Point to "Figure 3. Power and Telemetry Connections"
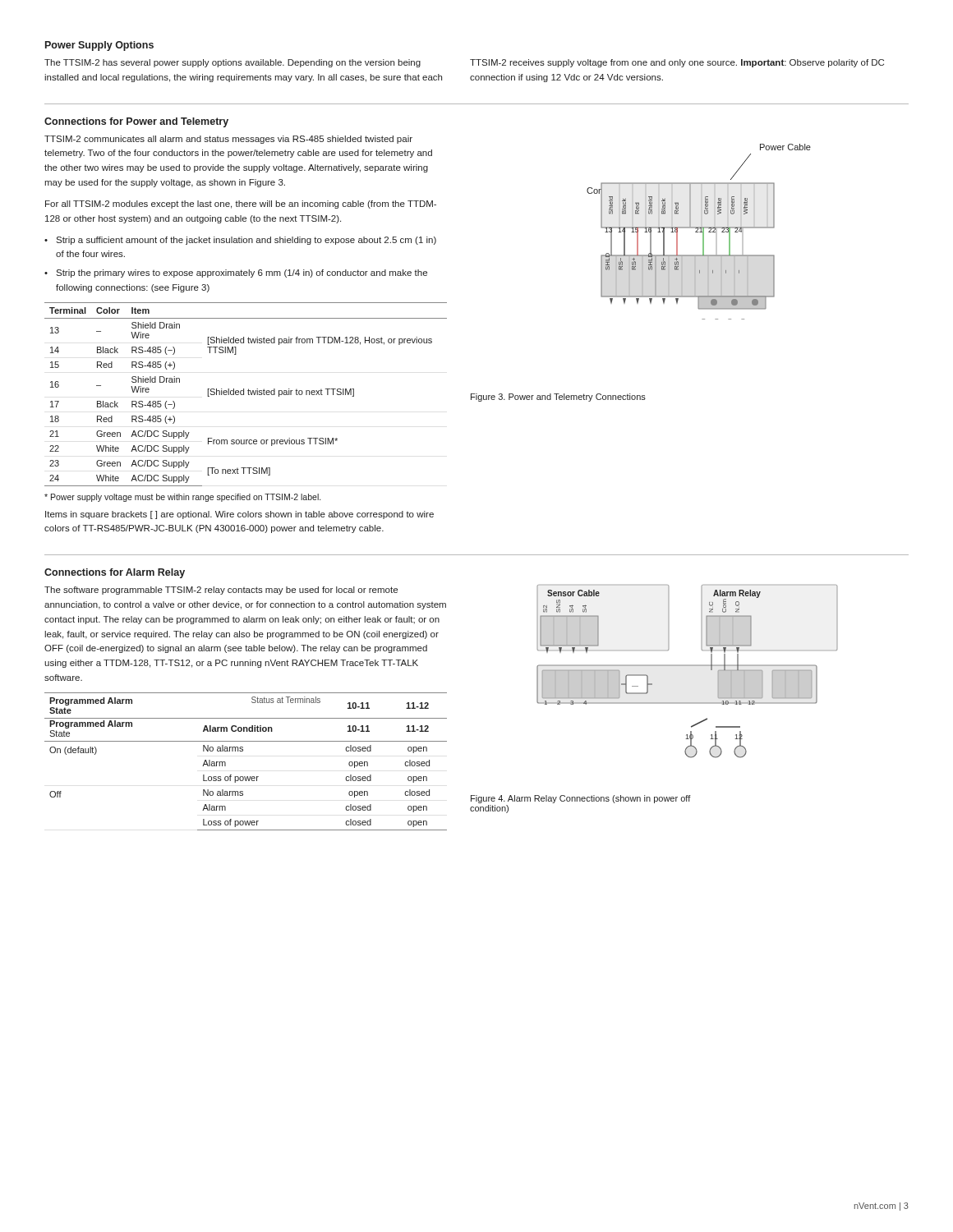Image resolution: width=953 pixels, height=1232 pixels. click(558, 396)
